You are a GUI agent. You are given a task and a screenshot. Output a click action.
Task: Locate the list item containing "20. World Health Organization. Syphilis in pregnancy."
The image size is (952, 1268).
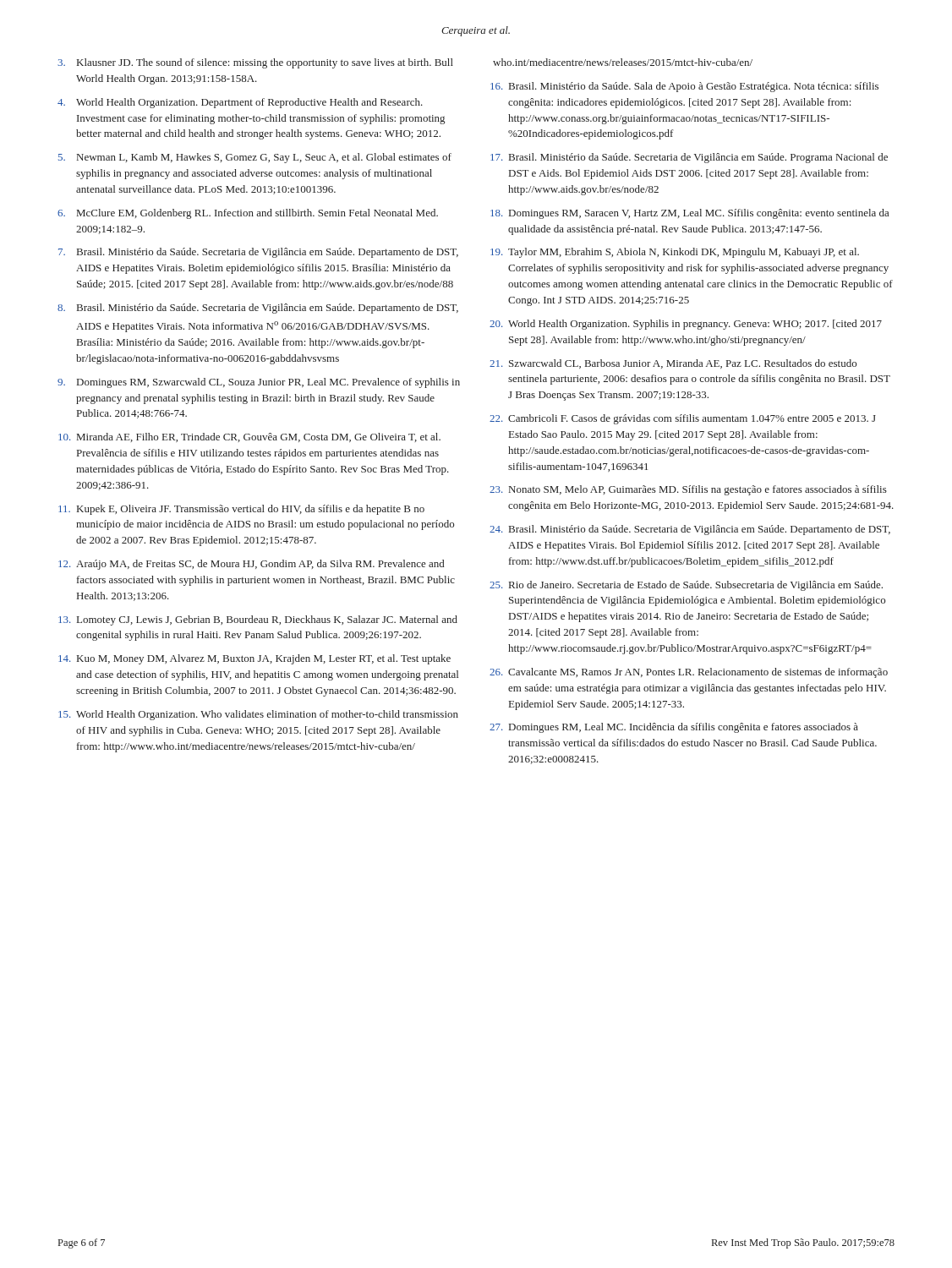(692, 332)
